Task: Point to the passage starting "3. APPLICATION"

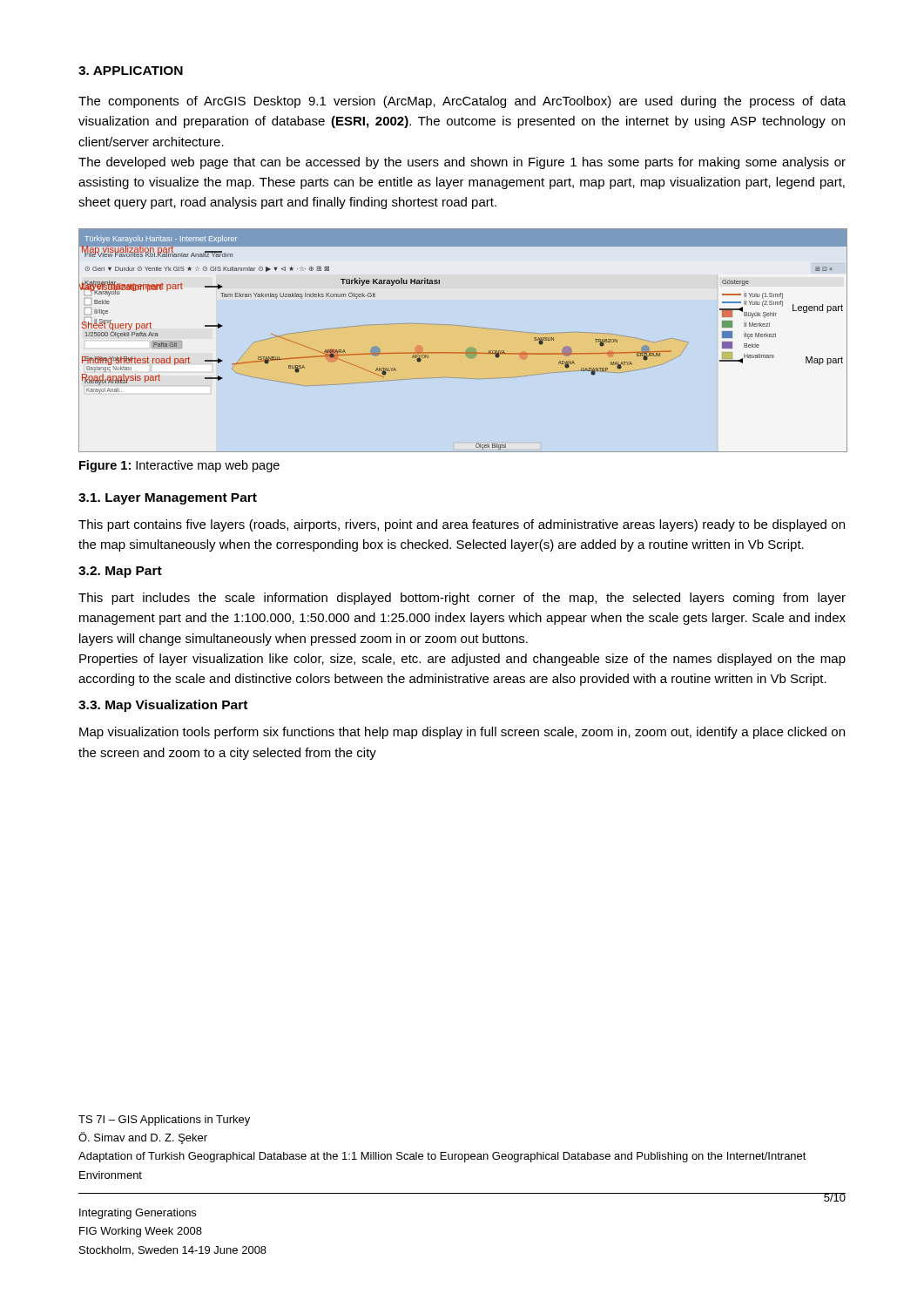Action: (131, 70)
